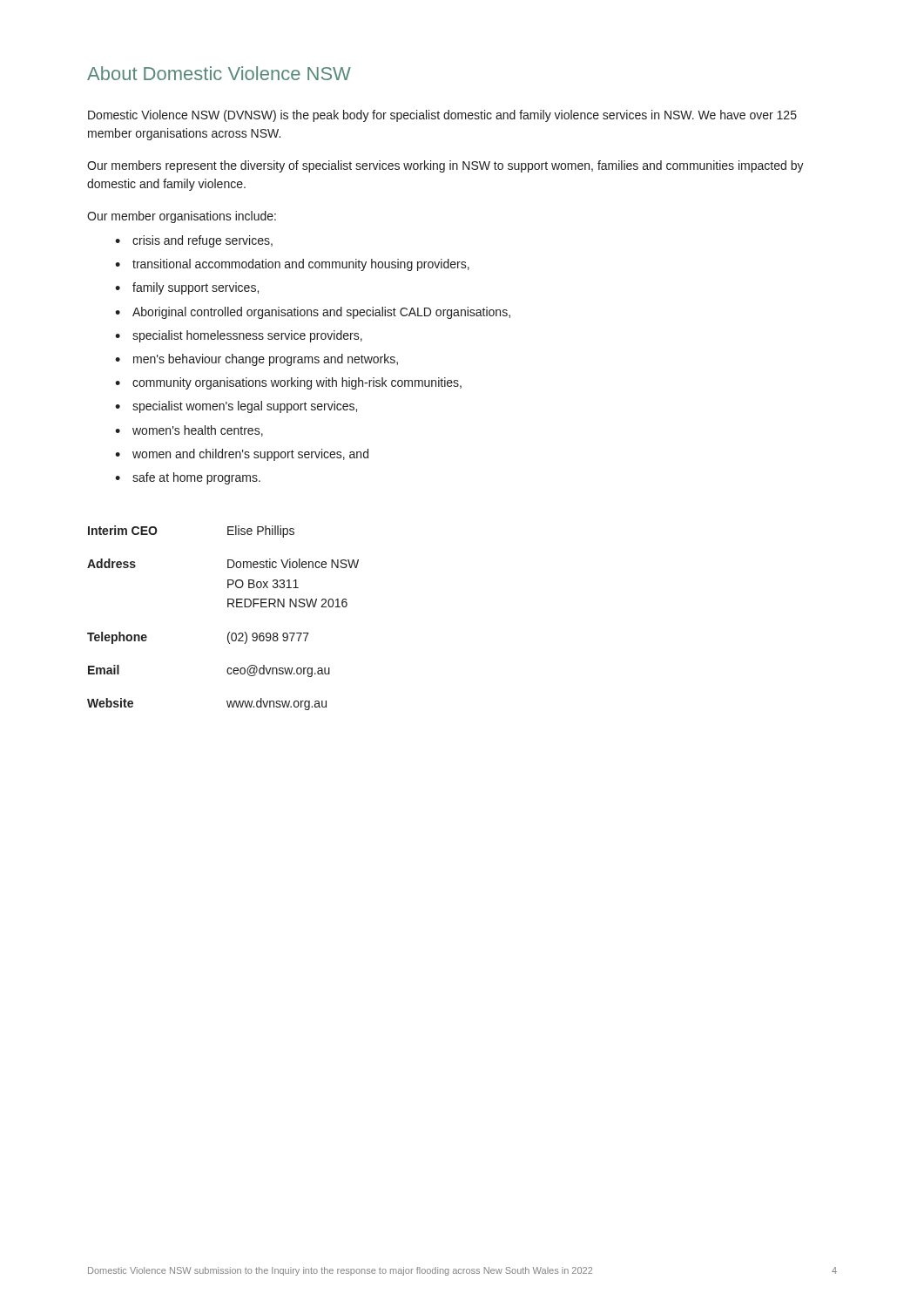The width and height of the screenshot is (924, 1307).
Task: Find the passage starting "Our member organisations include:"
Action: click(x=182, y=217)
